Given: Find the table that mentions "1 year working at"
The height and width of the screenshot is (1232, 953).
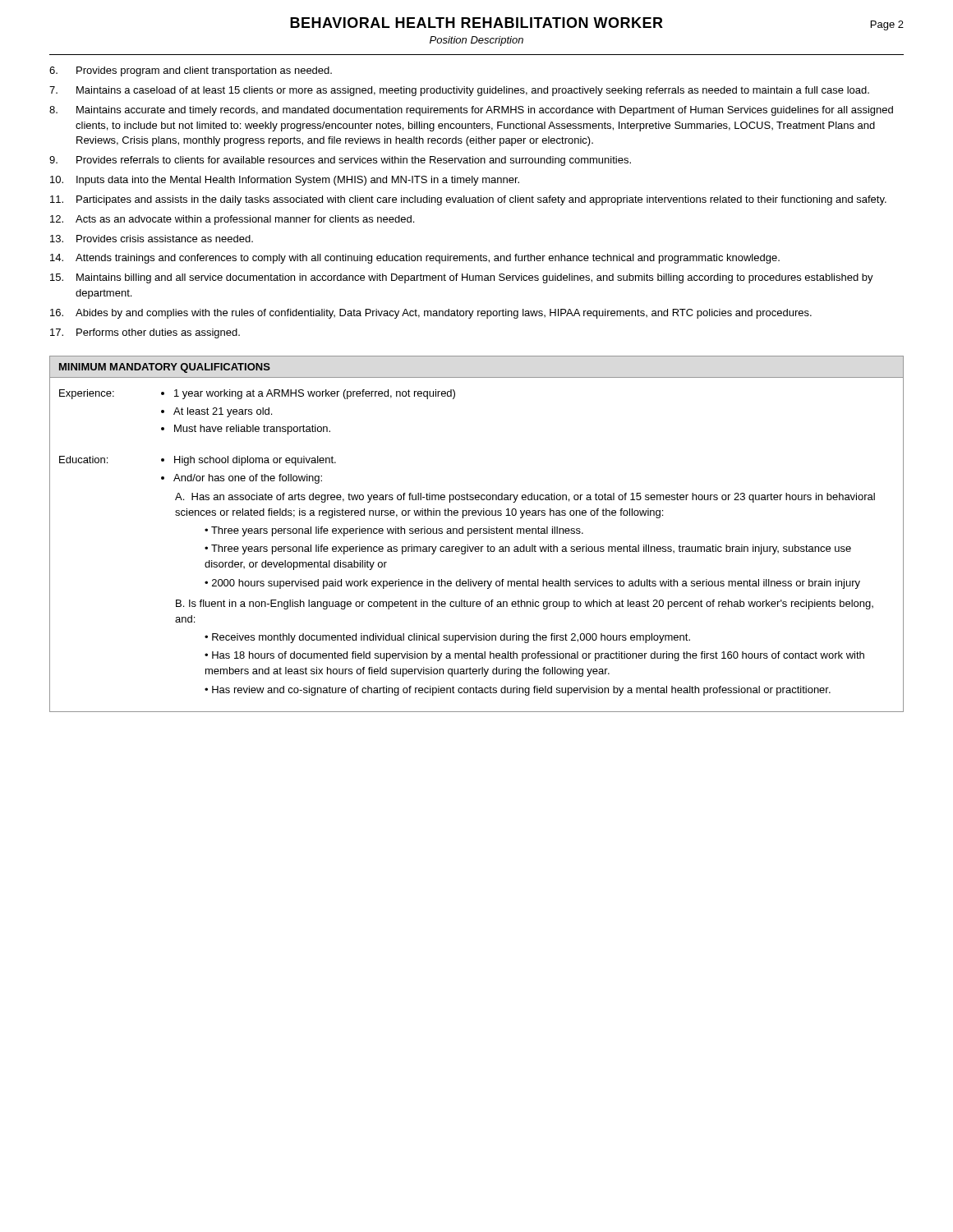Looking at the screenshot, I should click(x=476, y=544).
